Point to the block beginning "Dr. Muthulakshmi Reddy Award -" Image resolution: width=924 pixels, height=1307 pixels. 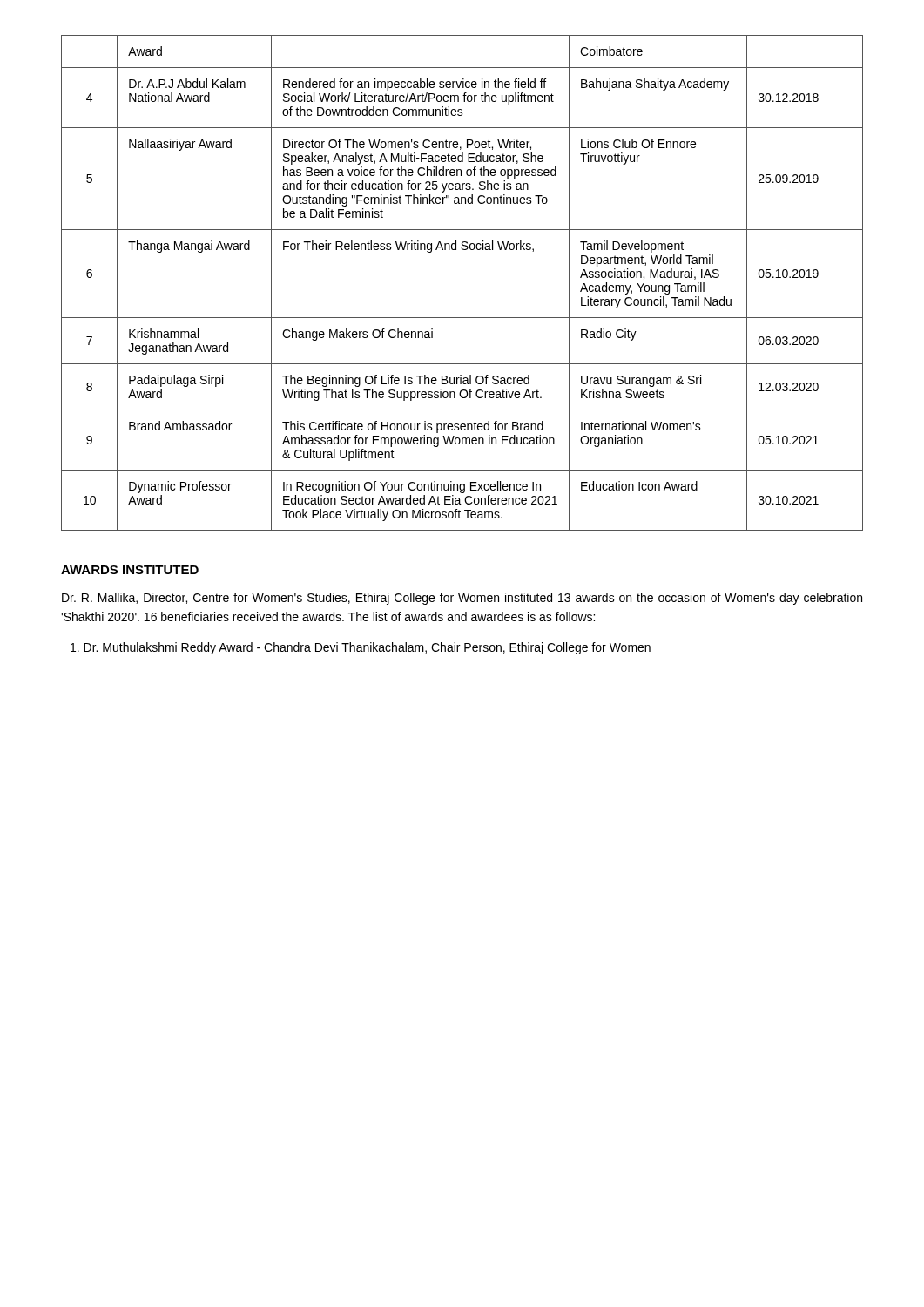(x=360, y=648)
